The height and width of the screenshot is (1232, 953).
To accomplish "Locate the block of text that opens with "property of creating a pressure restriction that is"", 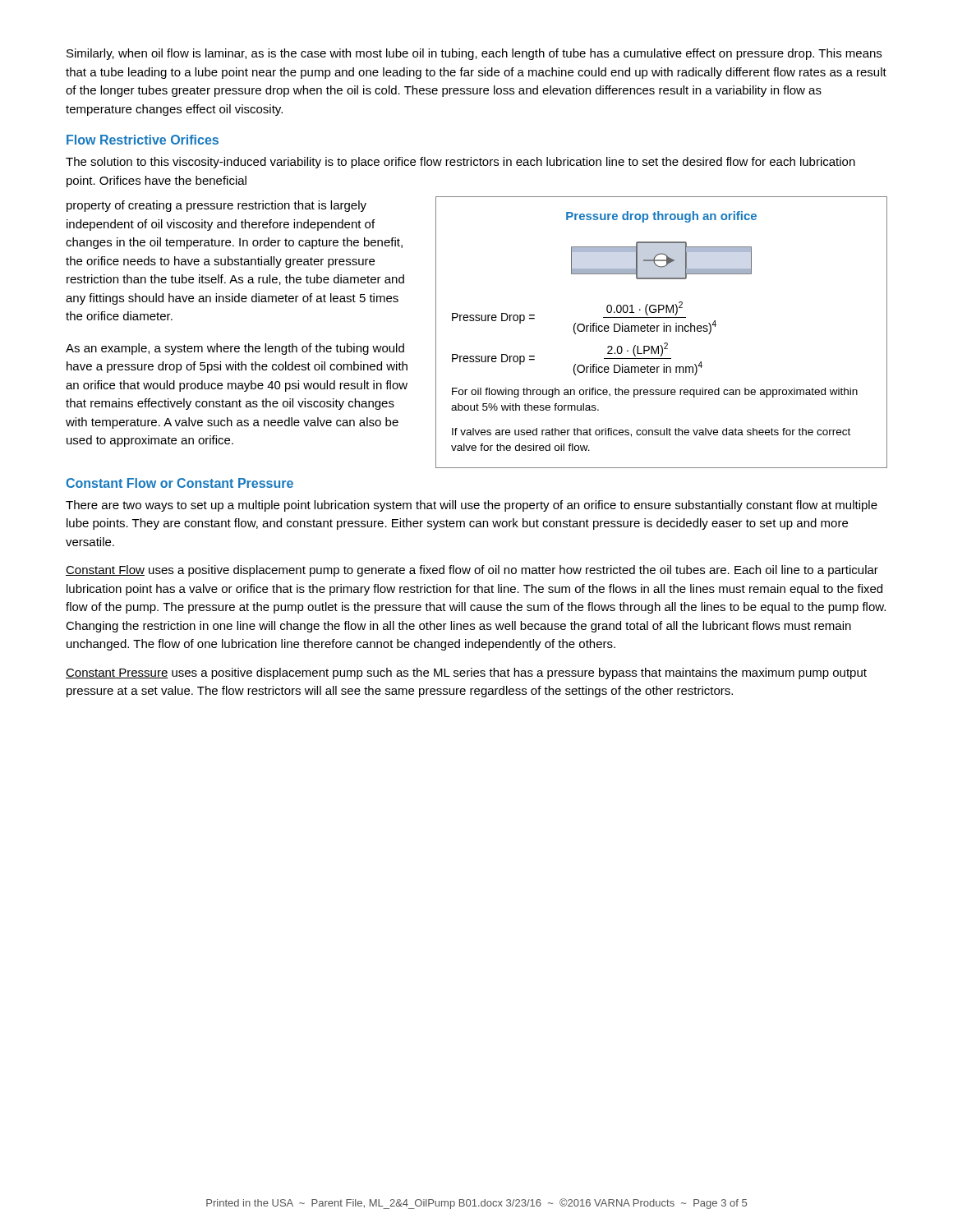I will 235,260.
